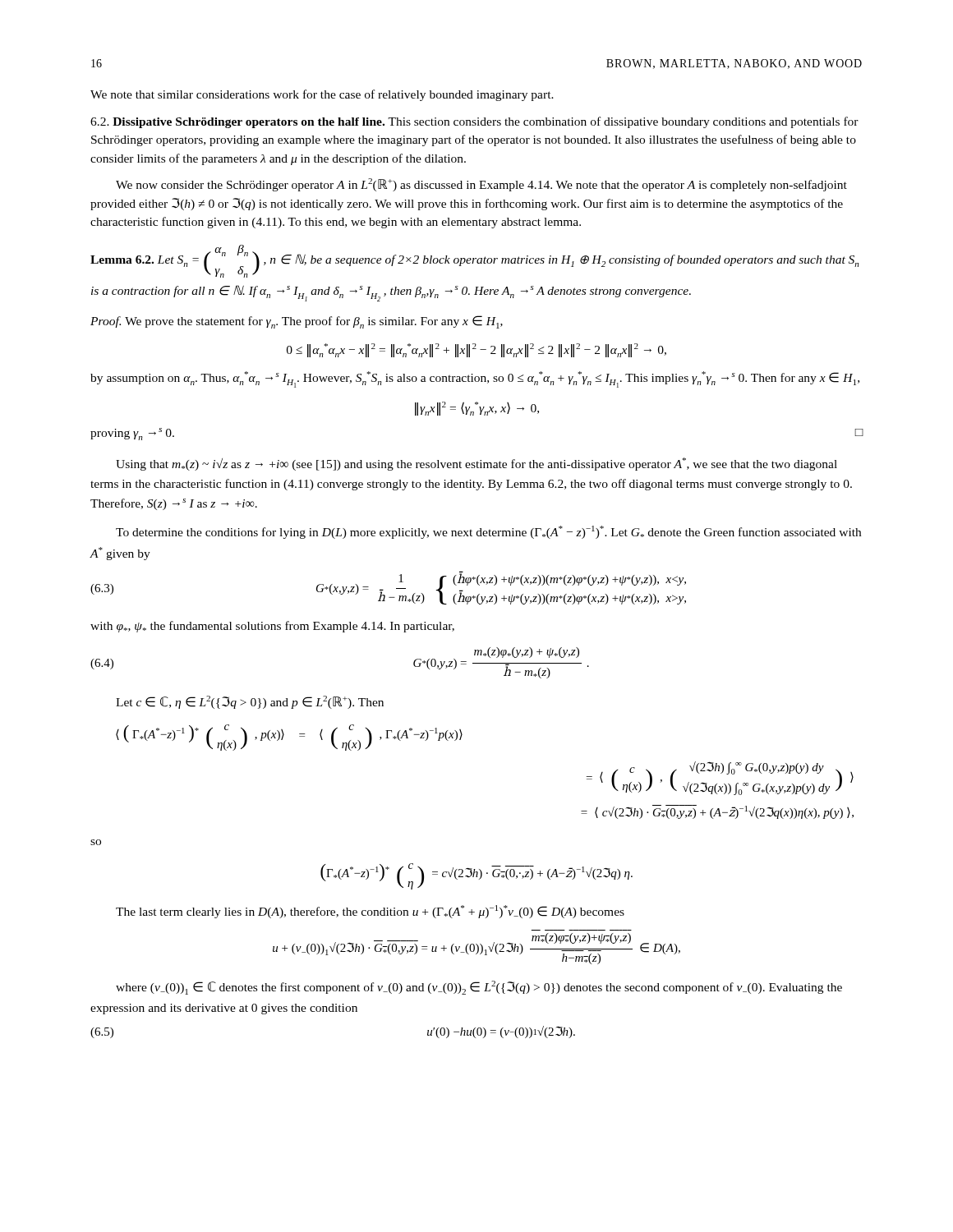Screen dimensions: 1232x953
Task: Point to the block beginning "Let c ∈ ℂ,"
Action: 250,701
